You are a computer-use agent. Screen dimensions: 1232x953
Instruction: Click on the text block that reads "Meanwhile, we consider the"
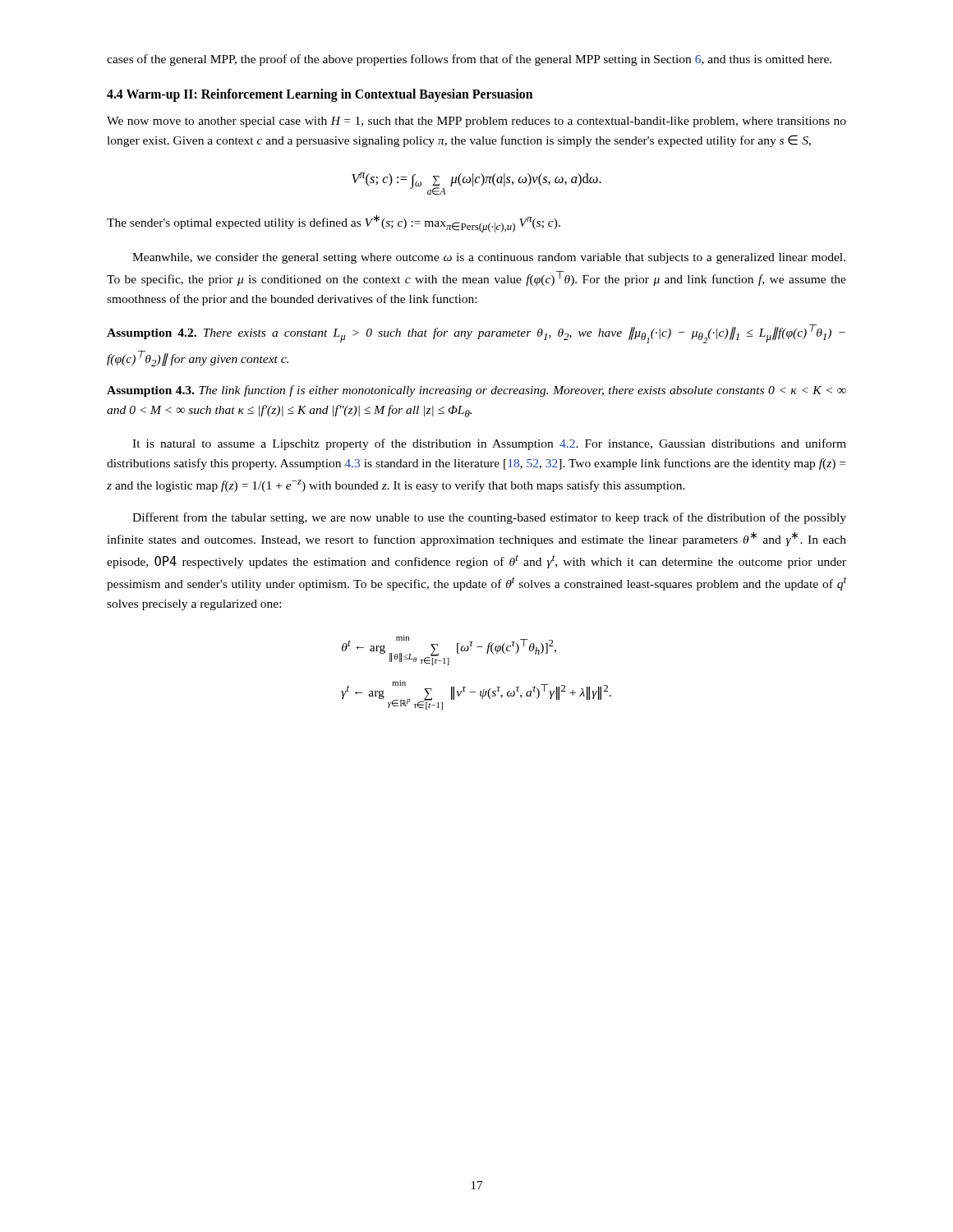(x=476, y=278)
